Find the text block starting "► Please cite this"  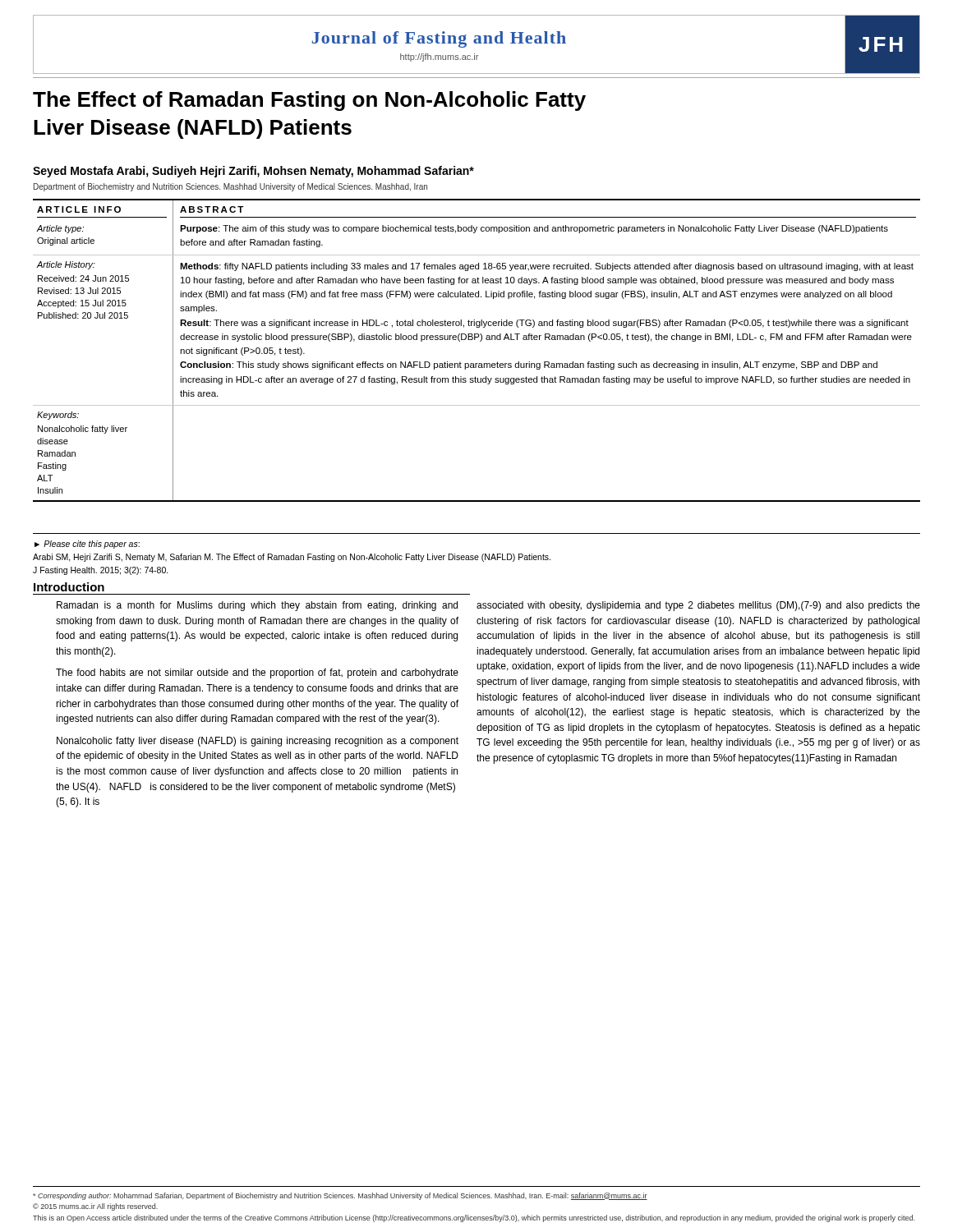tap(292, 557)
